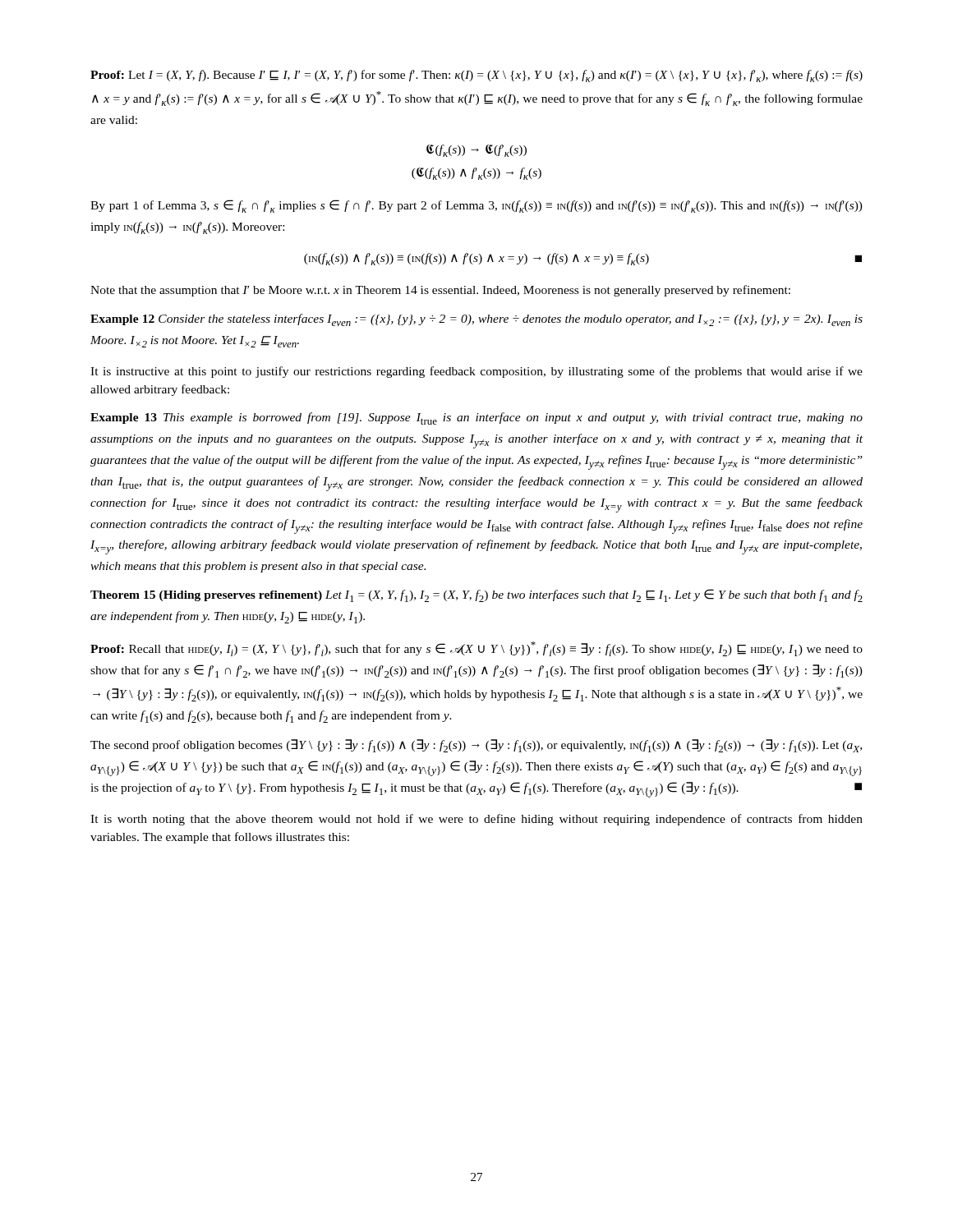953x1232 pixels.
Task: Find "(𝕮(fκ(s)) ∧ f′κ(s)) → fκ(s)" on this page
Action: pos(476,174)
